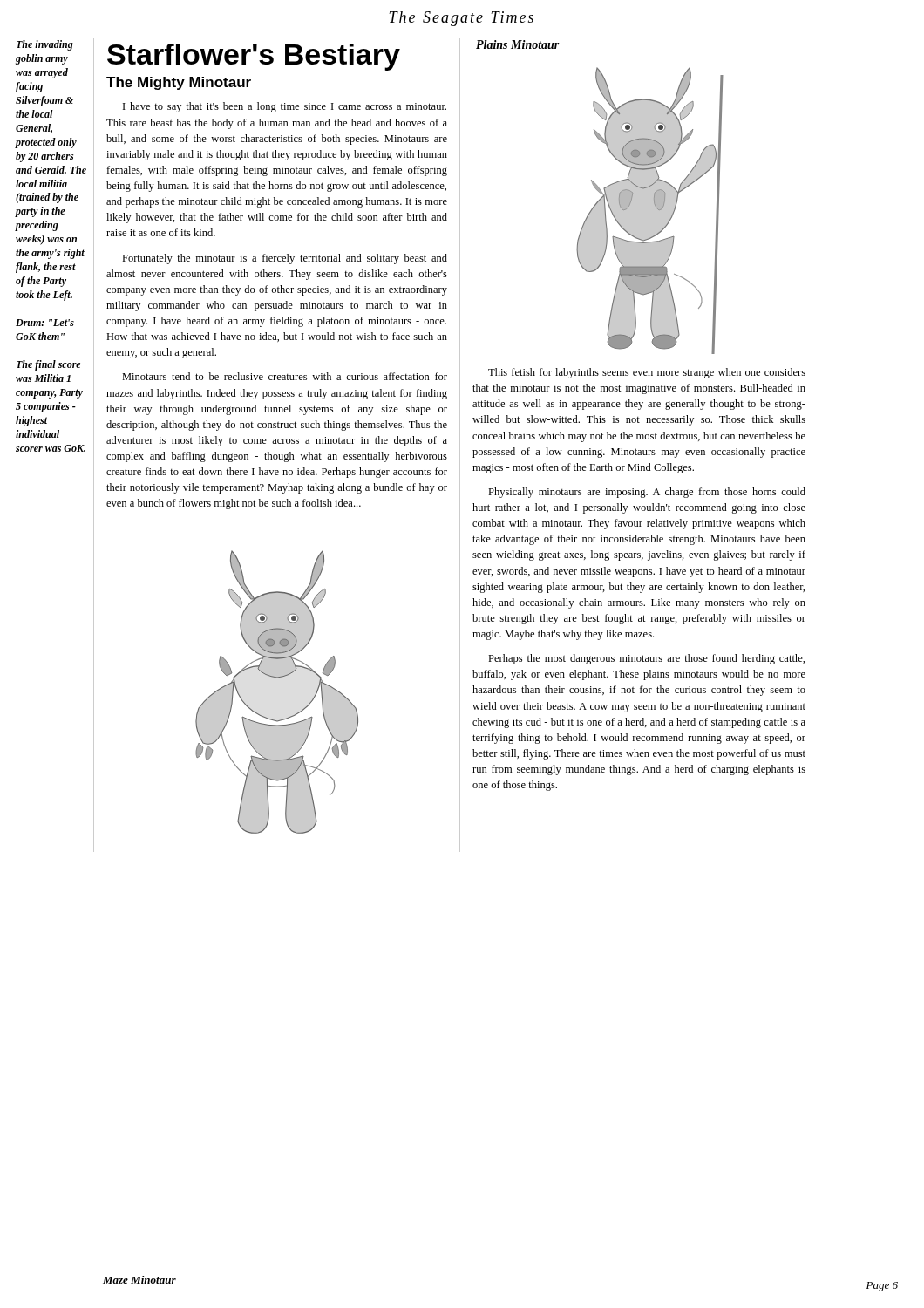The image size is (924, 1308).
Task: Select the region starting "Maze Minotaur"
Action: click(139, 1280)
